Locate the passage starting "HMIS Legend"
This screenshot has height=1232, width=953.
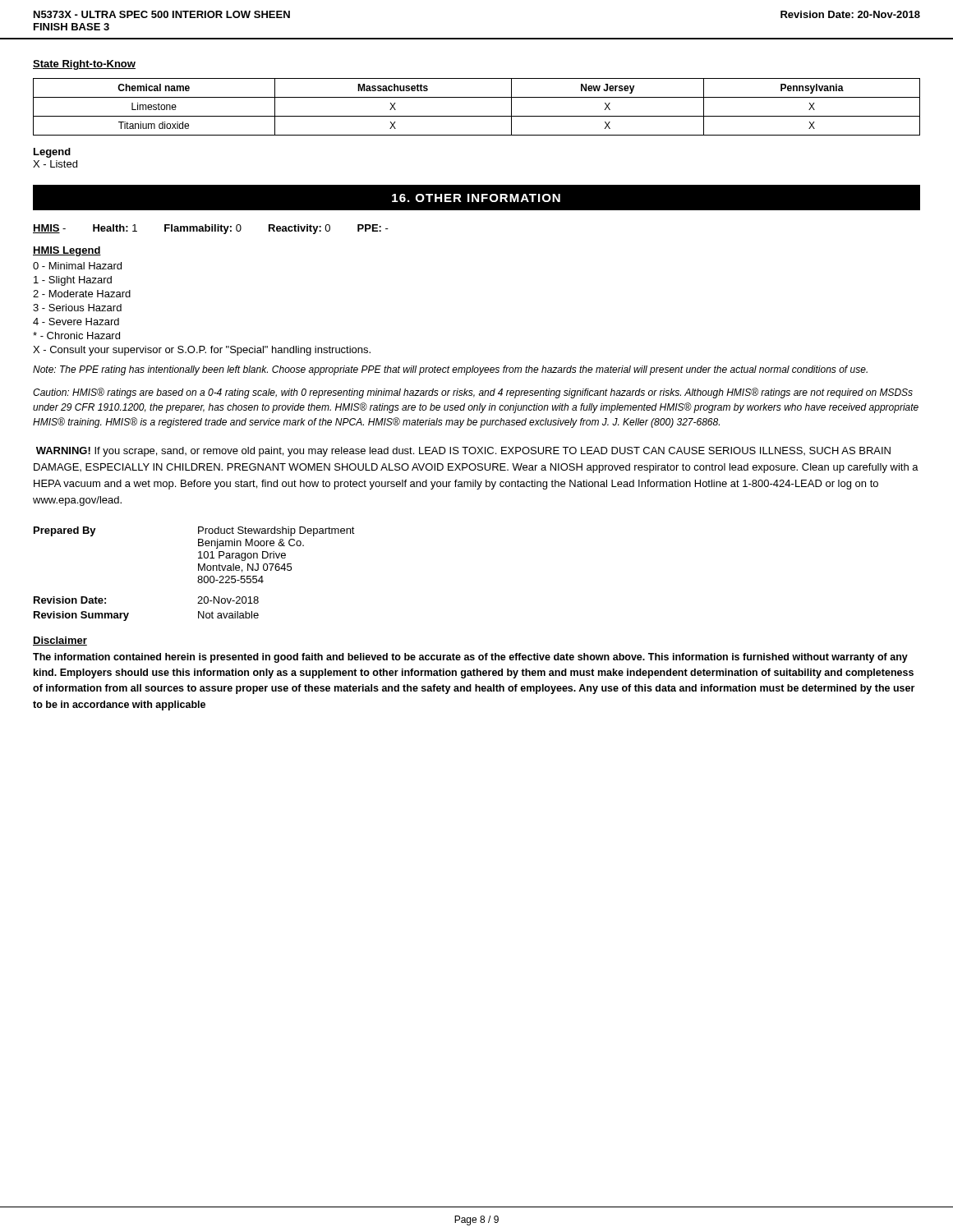[x=67, y=250]
